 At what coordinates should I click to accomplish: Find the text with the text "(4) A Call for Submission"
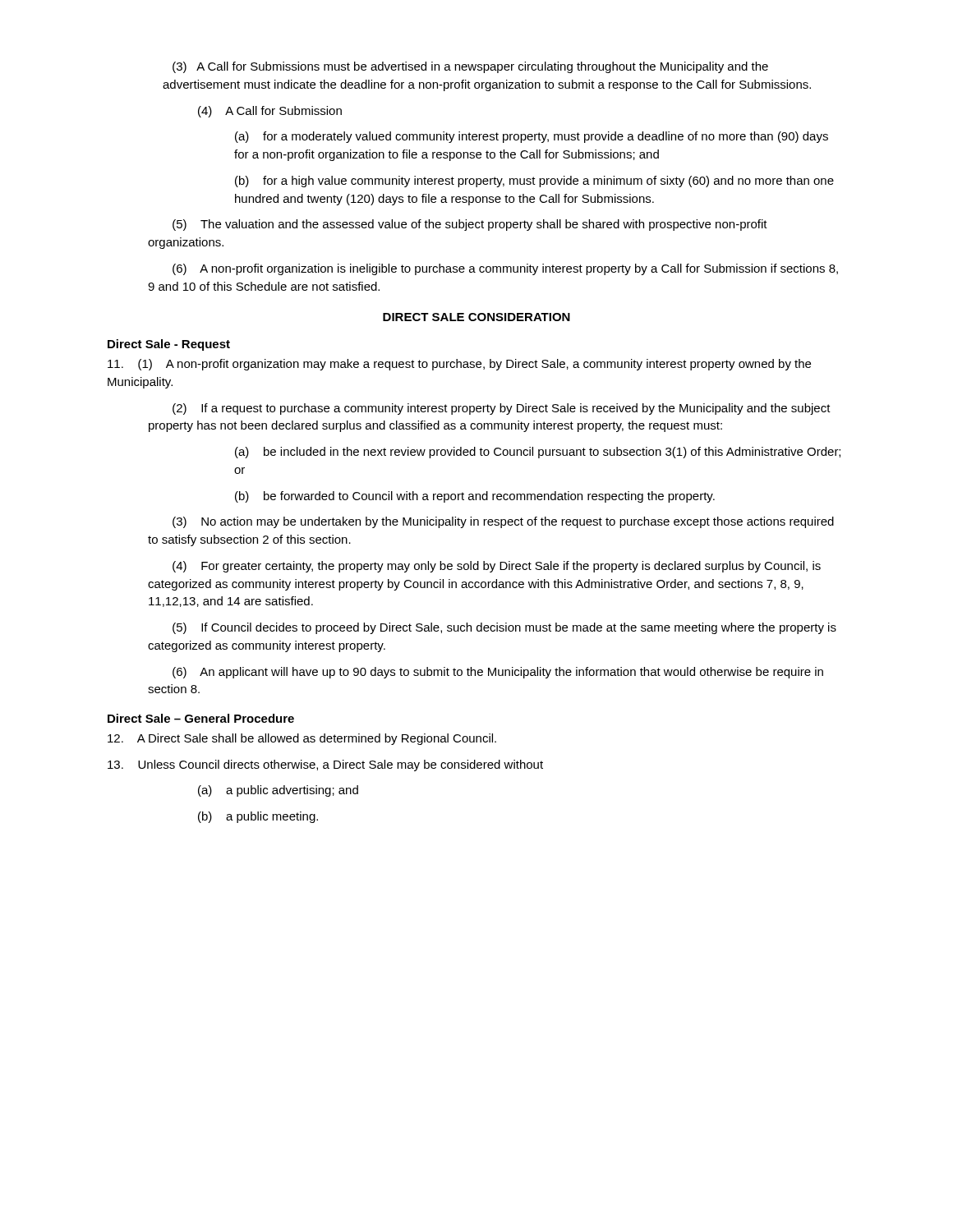click(270, 112)
